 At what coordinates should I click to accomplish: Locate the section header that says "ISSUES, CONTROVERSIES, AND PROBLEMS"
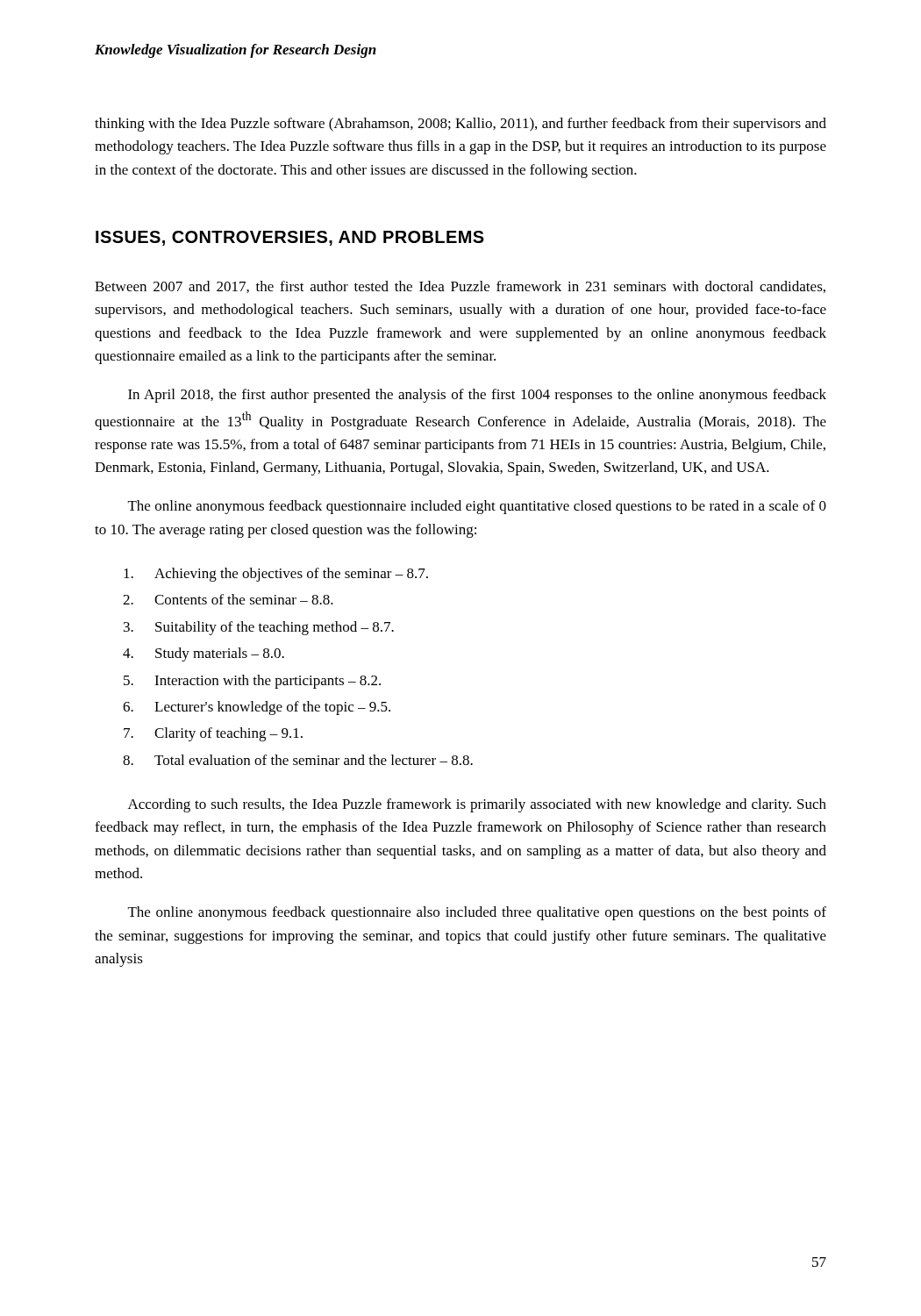click(290, 237)
